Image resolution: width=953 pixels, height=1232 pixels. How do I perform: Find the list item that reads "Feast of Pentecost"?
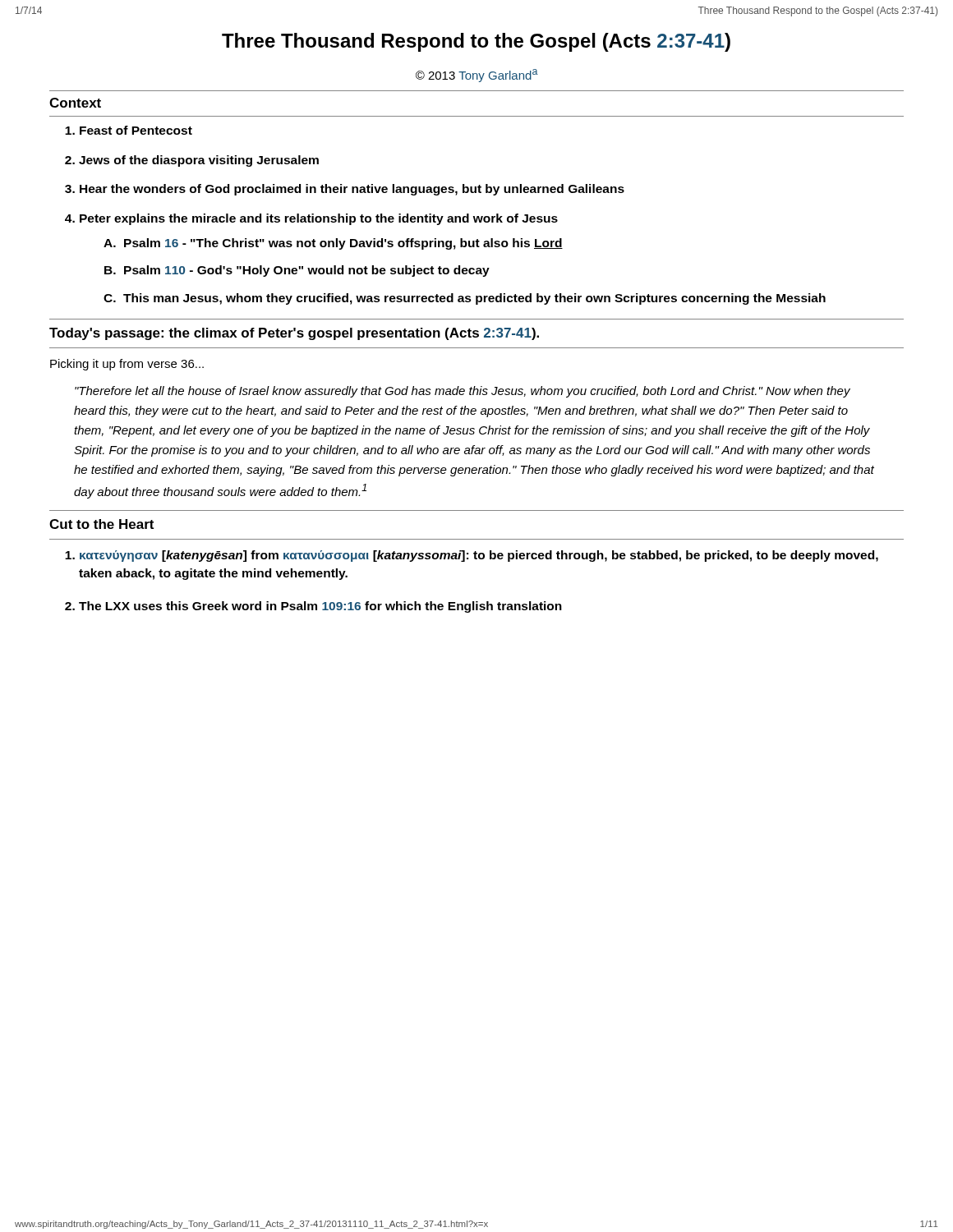click(x=136, y=130)
